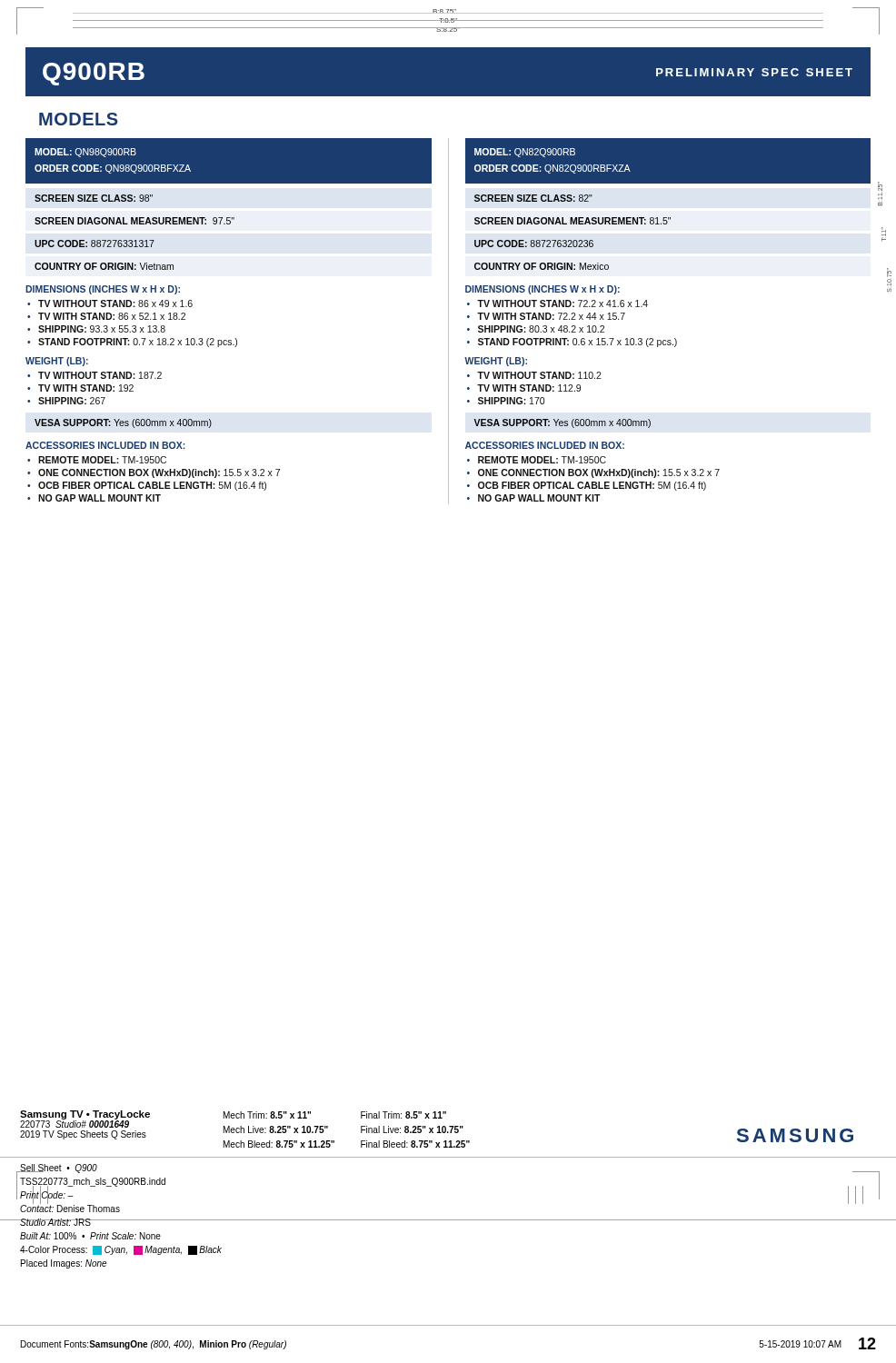Locate the table with the text "MODEL: QN98Q900RB ORDER CODE:"
The height and width of the screenshot is (1363, 896).
[x=448, y=610]
